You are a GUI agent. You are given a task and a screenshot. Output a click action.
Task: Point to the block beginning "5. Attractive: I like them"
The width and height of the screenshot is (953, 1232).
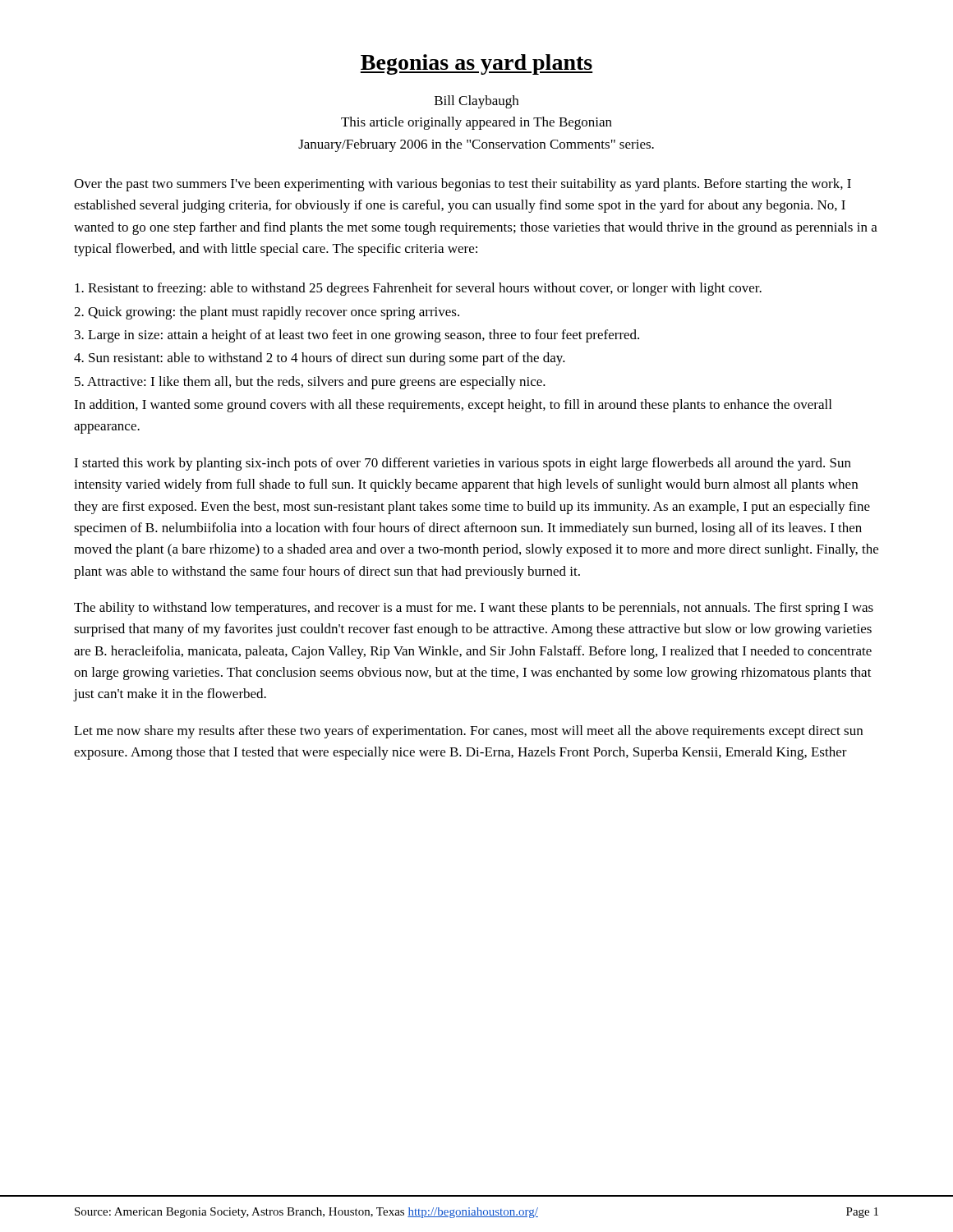pos(310,381)
